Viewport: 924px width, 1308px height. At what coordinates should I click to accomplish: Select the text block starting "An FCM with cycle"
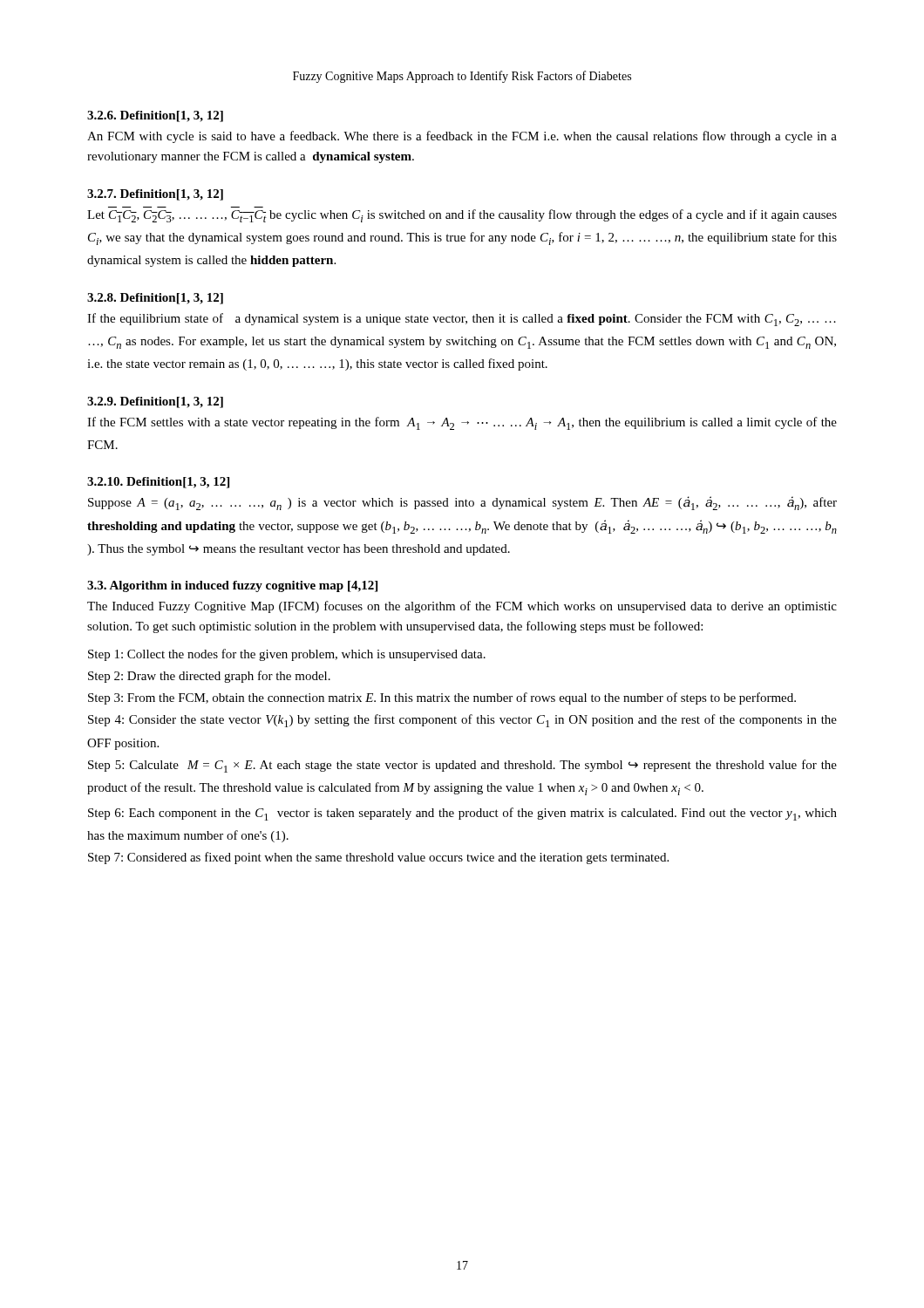(x=462, y=146)
